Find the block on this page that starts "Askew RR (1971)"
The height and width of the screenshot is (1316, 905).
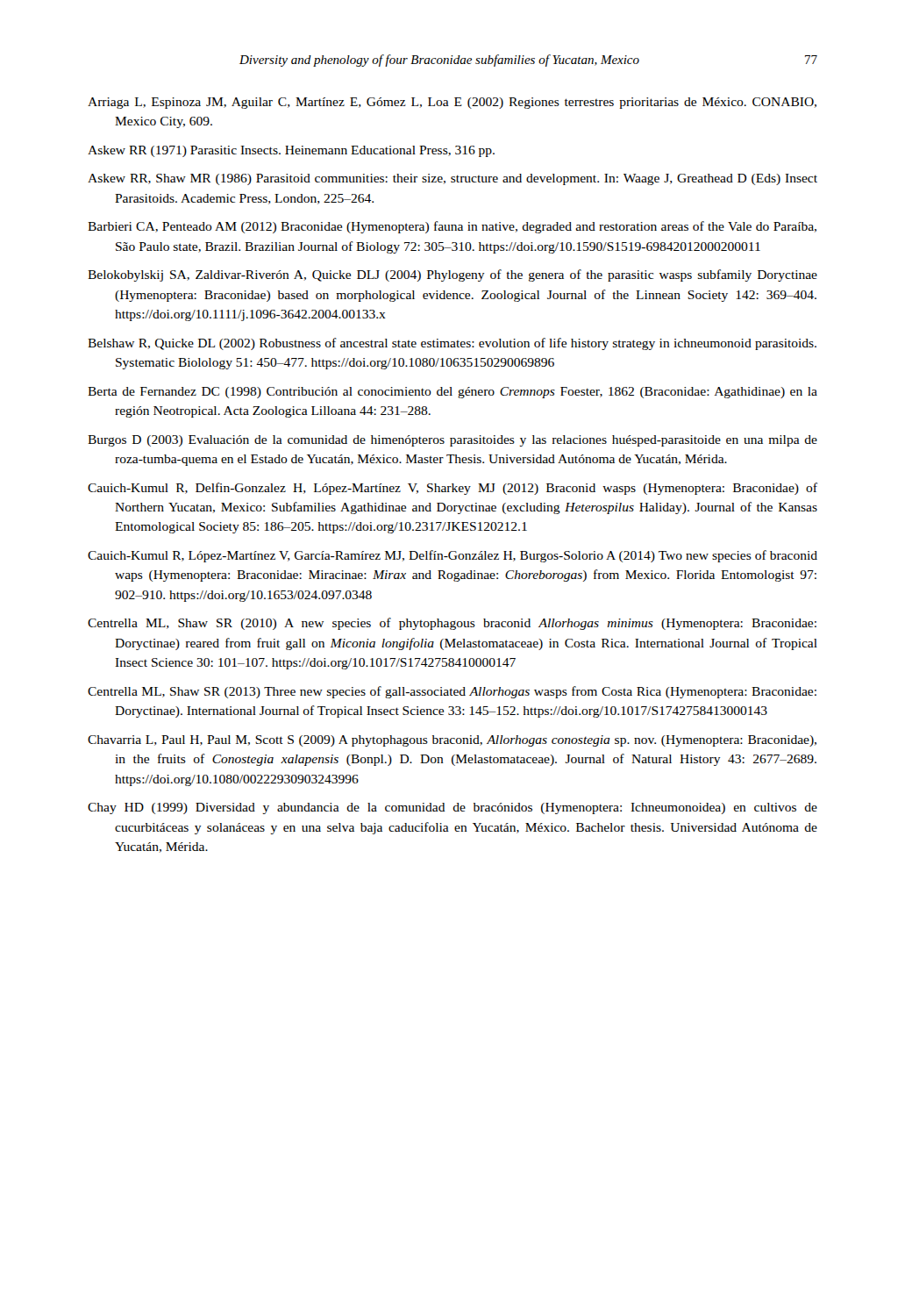[x=292, y=150]
